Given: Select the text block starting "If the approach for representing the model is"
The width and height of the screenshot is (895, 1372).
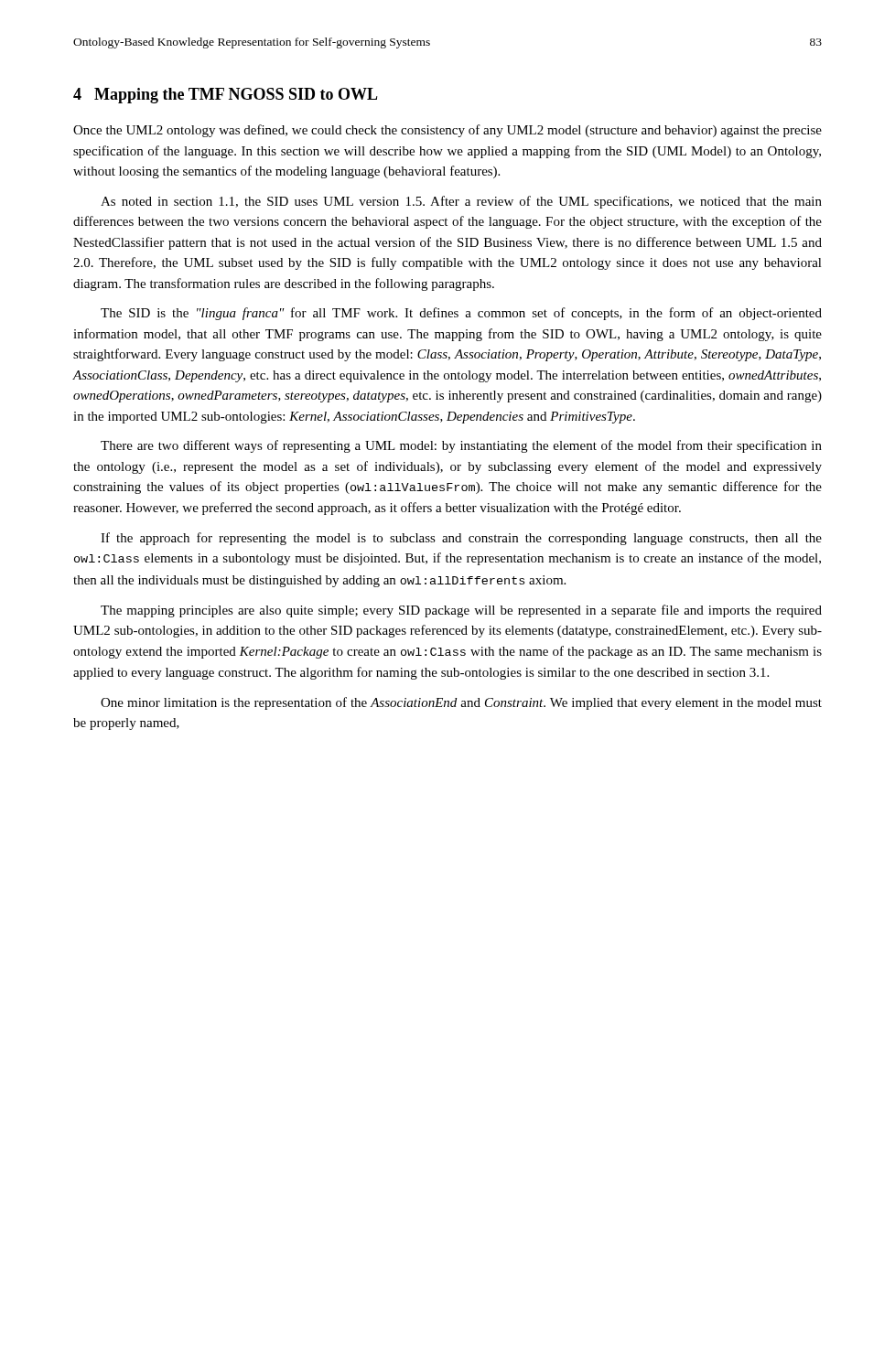Looking at the screenshot, I should coord(448,559).
